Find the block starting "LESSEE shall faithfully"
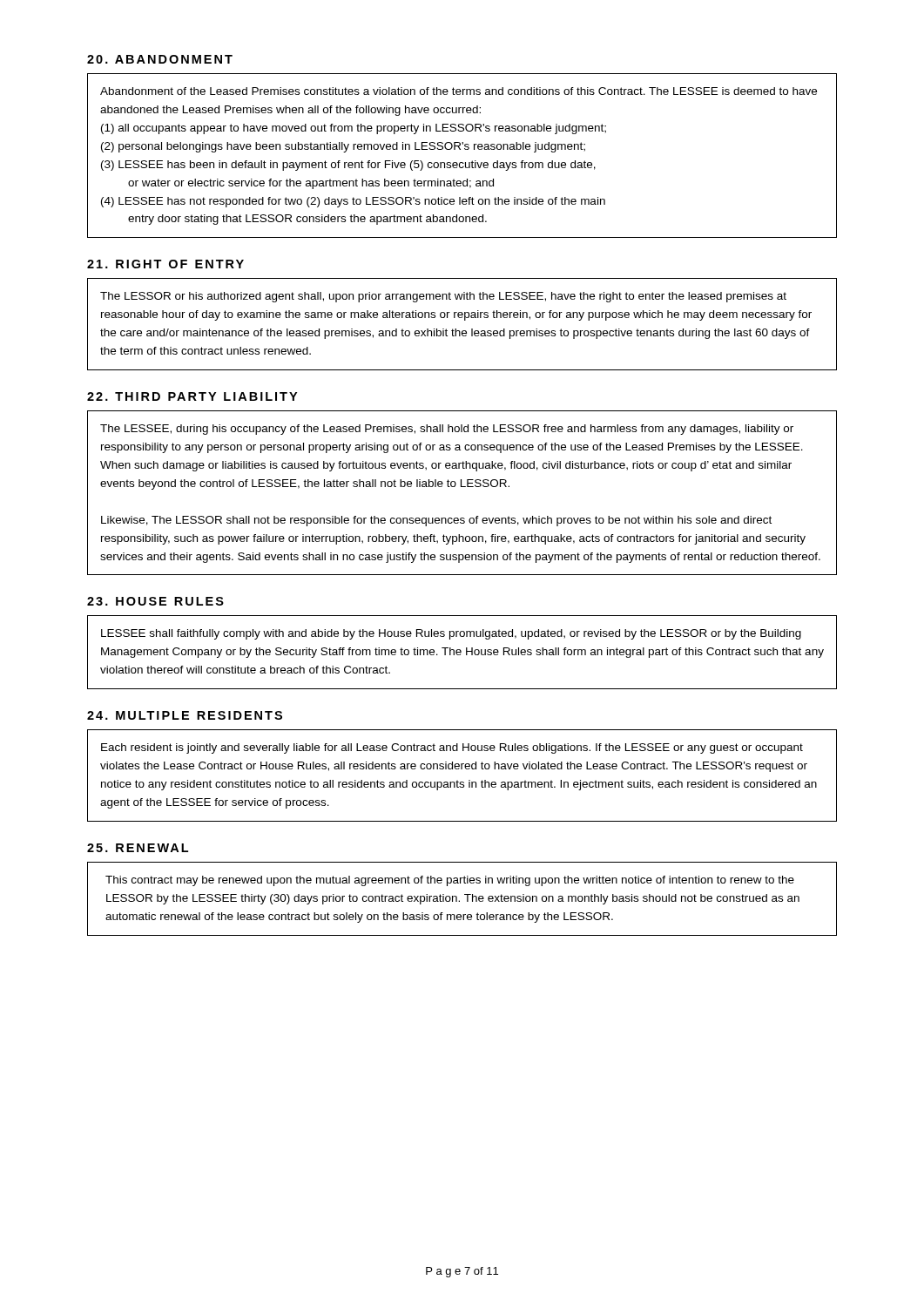Screen dimensions: 1307x924 (x=462, y=652)
